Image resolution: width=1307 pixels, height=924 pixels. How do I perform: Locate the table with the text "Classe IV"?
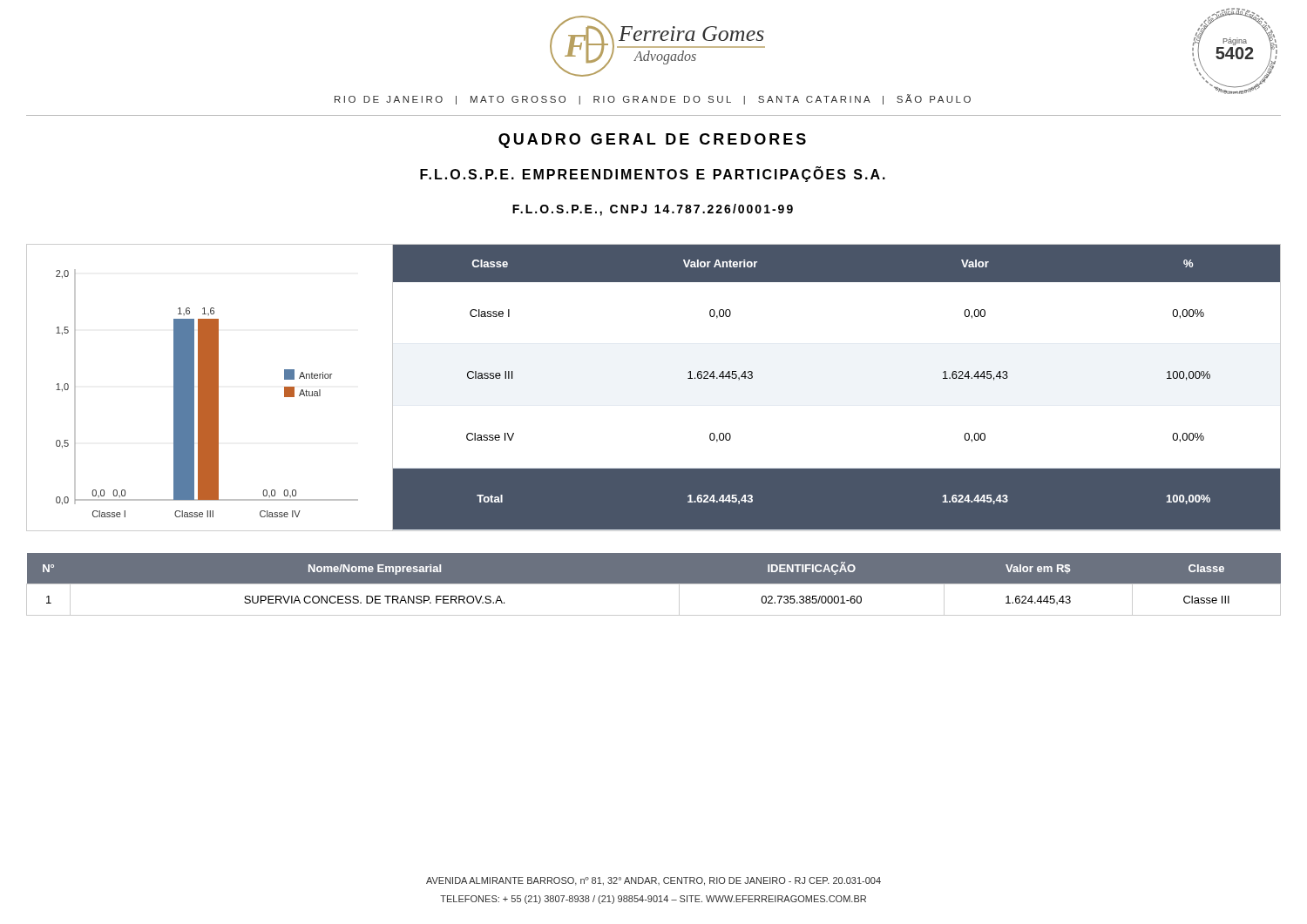pyautogui.click(x=836, y=388)
